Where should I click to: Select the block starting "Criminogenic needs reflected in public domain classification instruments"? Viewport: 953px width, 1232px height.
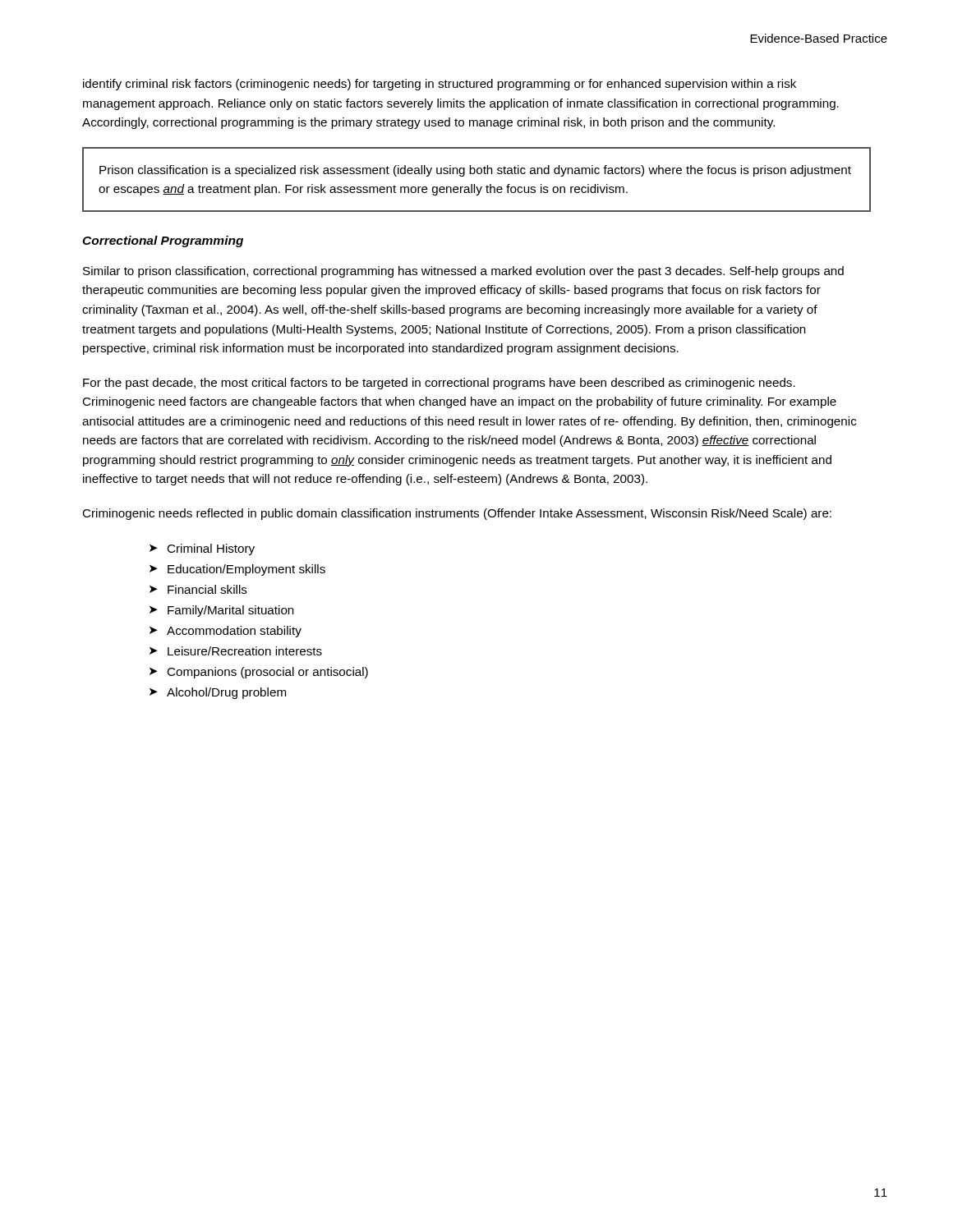(457, 513)
